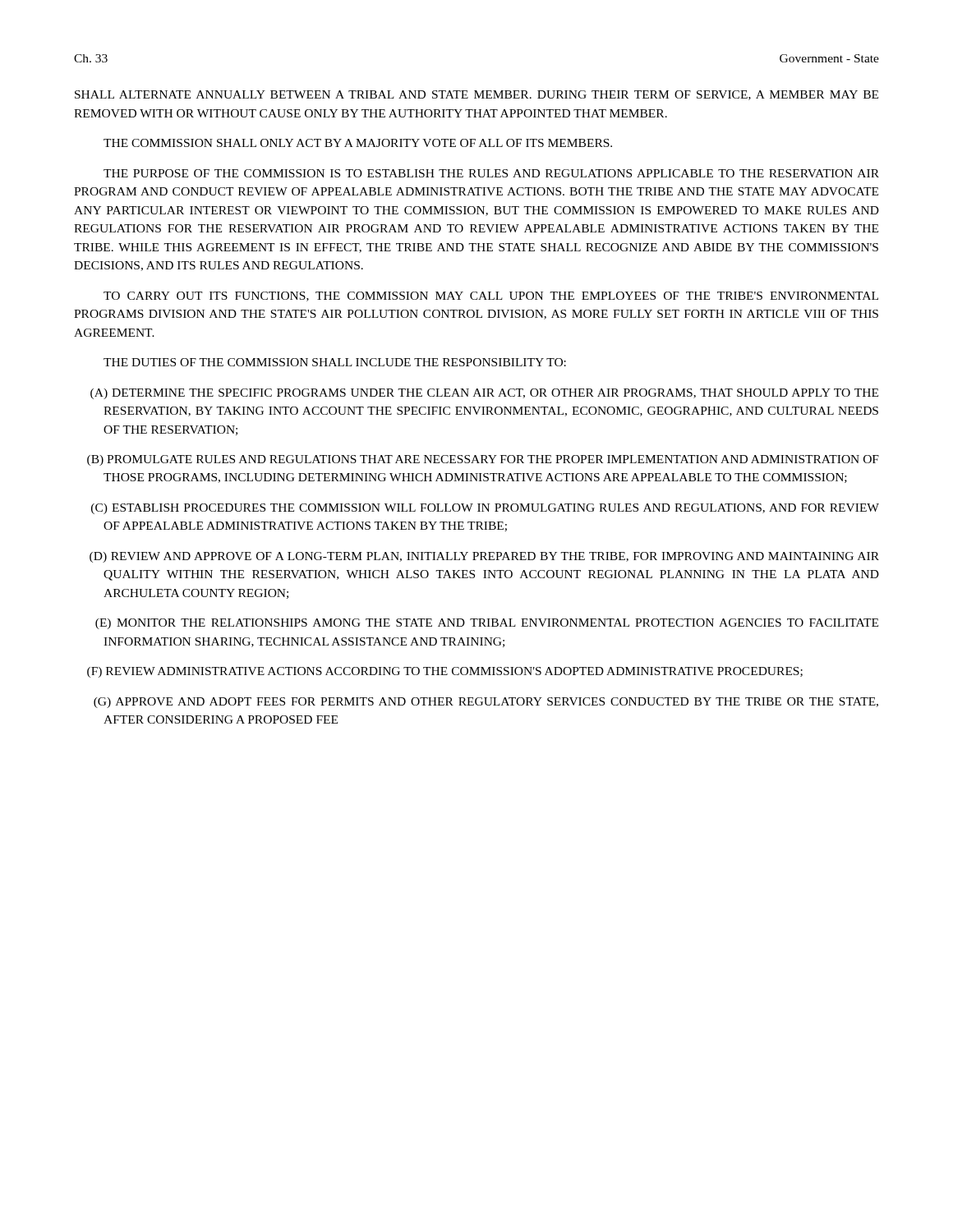Point to the passage starting "(b) PROMULGATE RULES AND REGULATIONS THAT"

[476, 469]
